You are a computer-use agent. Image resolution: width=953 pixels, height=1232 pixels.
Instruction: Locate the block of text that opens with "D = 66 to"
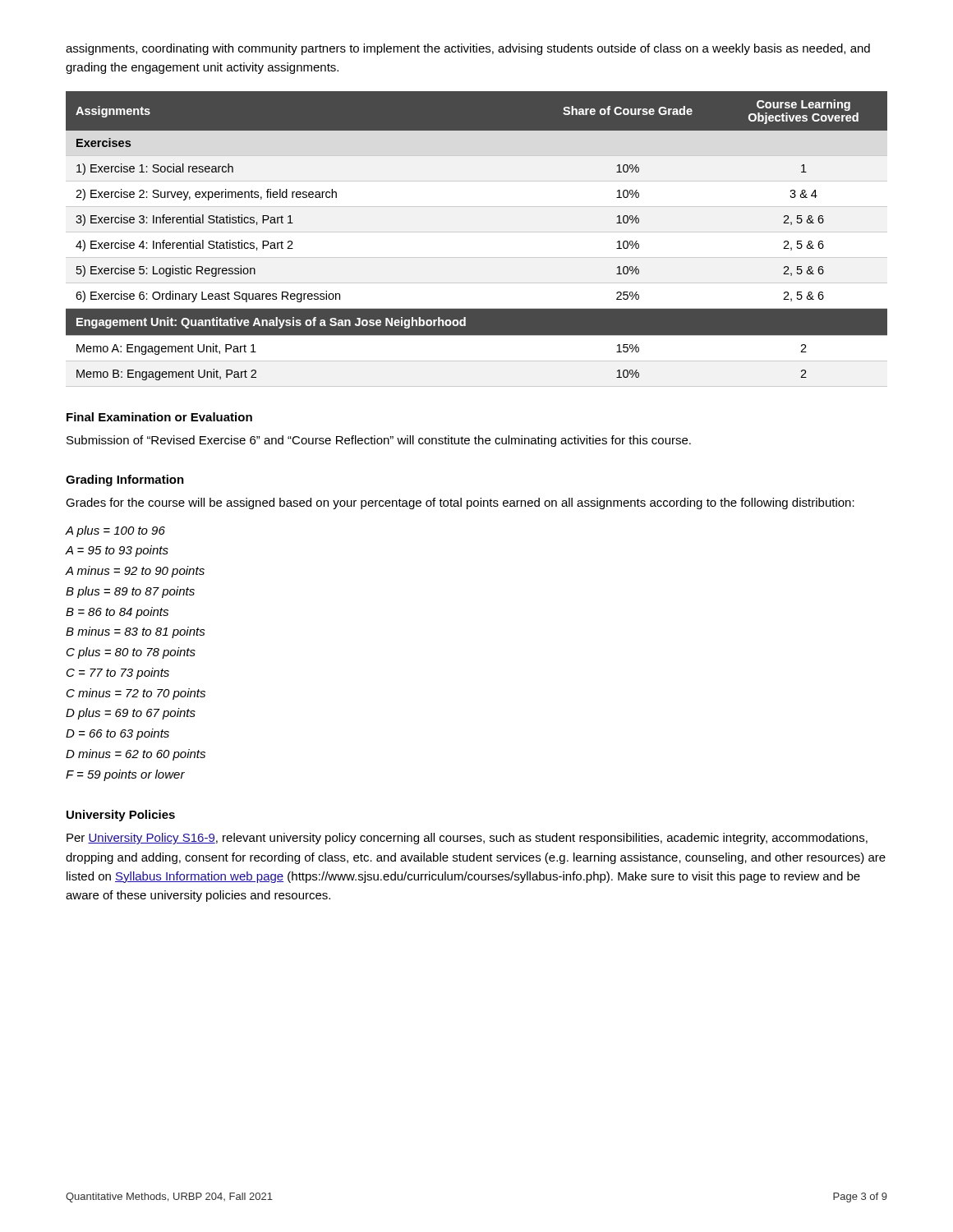118,733
